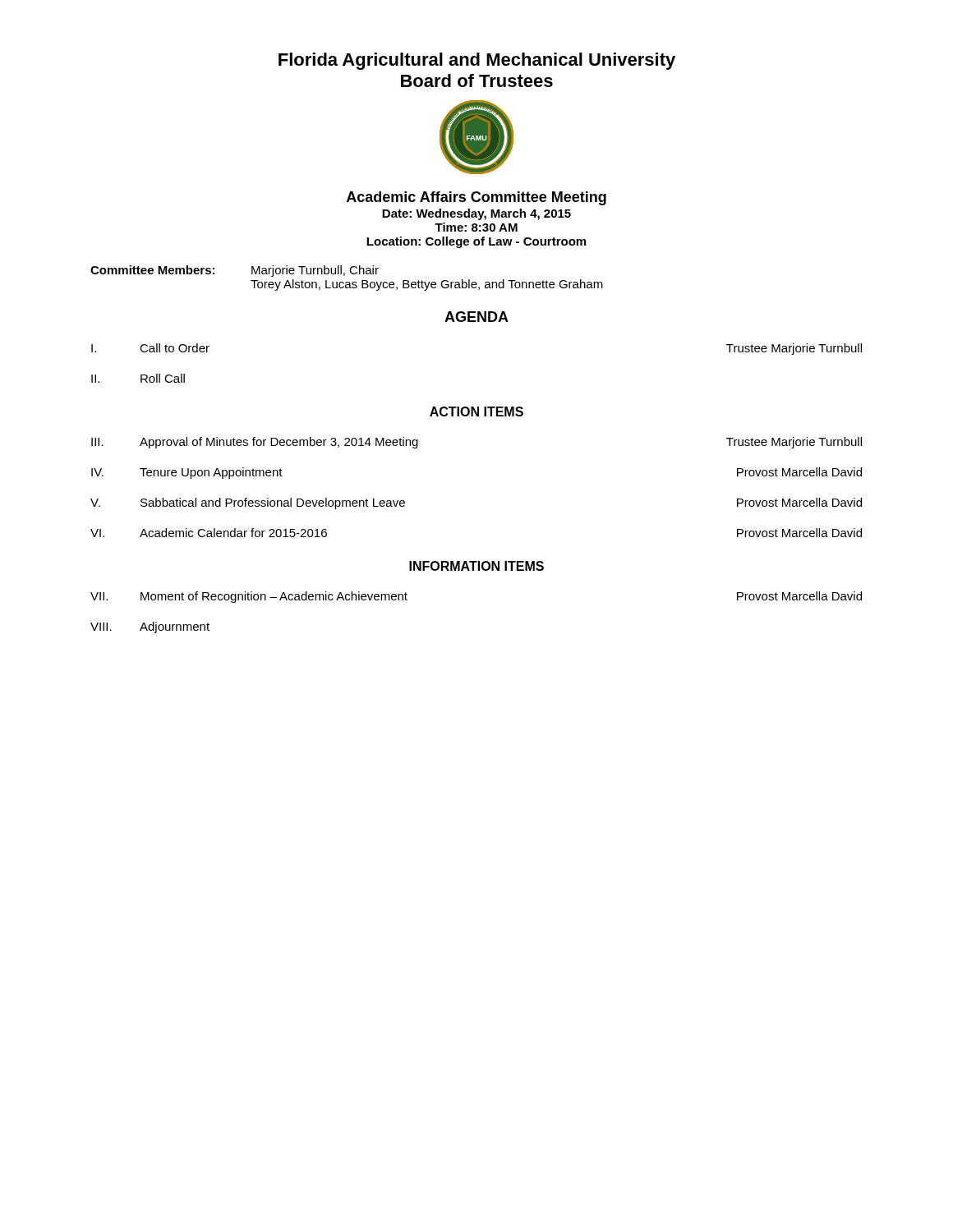Select the list item that reads "III. Approval of"

click(282, 442)
